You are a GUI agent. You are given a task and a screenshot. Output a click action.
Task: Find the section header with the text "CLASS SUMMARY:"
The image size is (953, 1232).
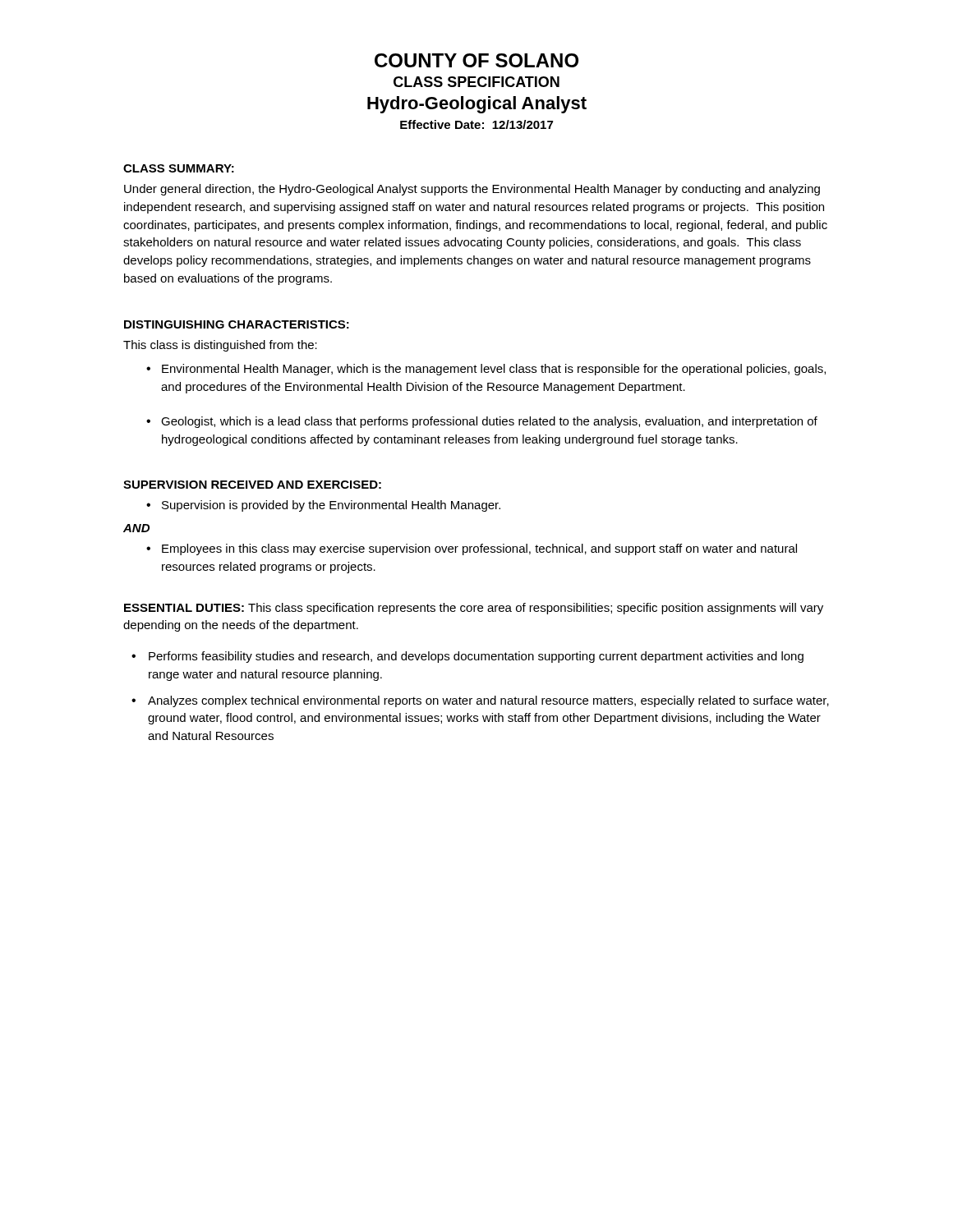click(x=179, y=168)
